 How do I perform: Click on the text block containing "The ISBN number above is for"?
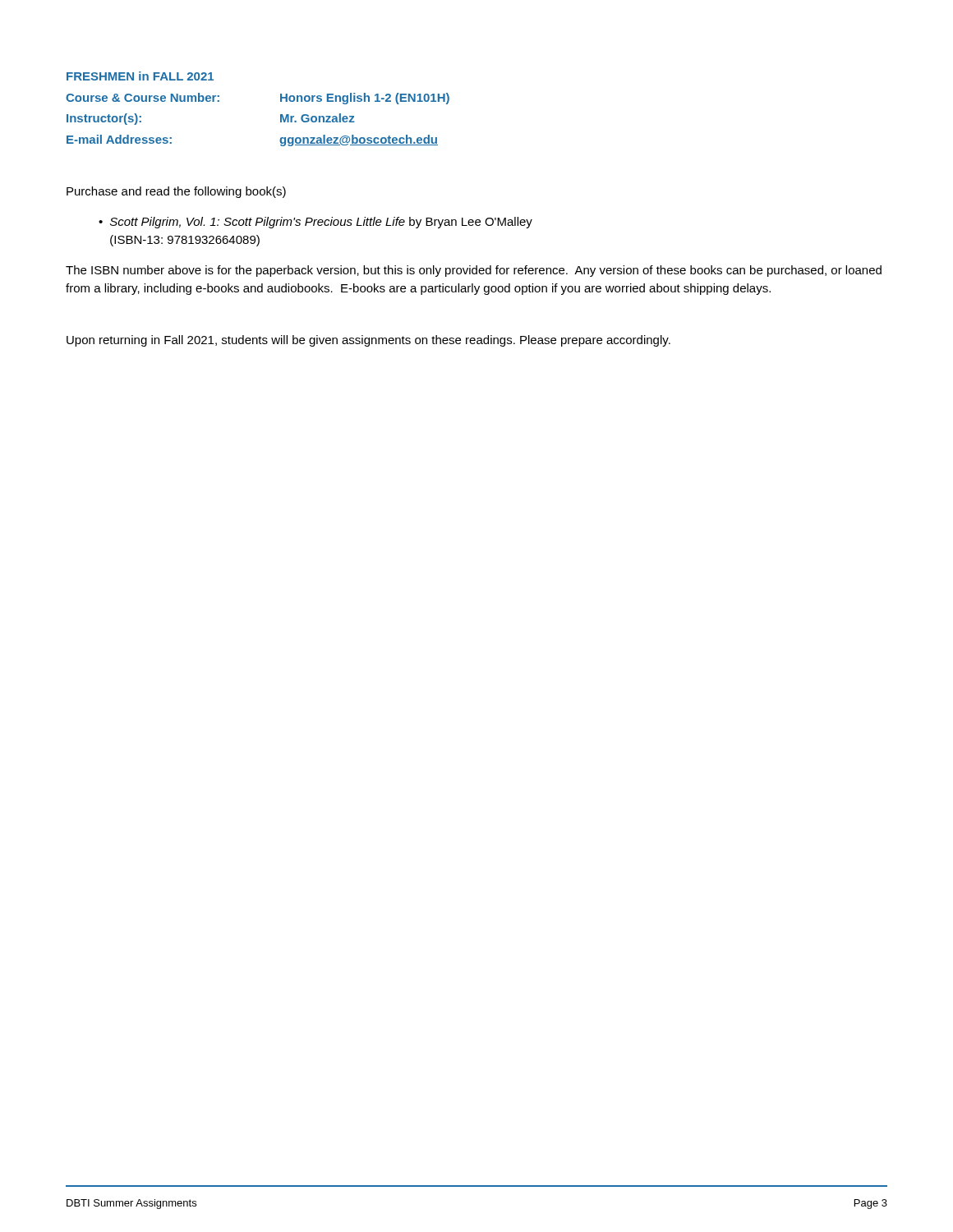[474, 279]
